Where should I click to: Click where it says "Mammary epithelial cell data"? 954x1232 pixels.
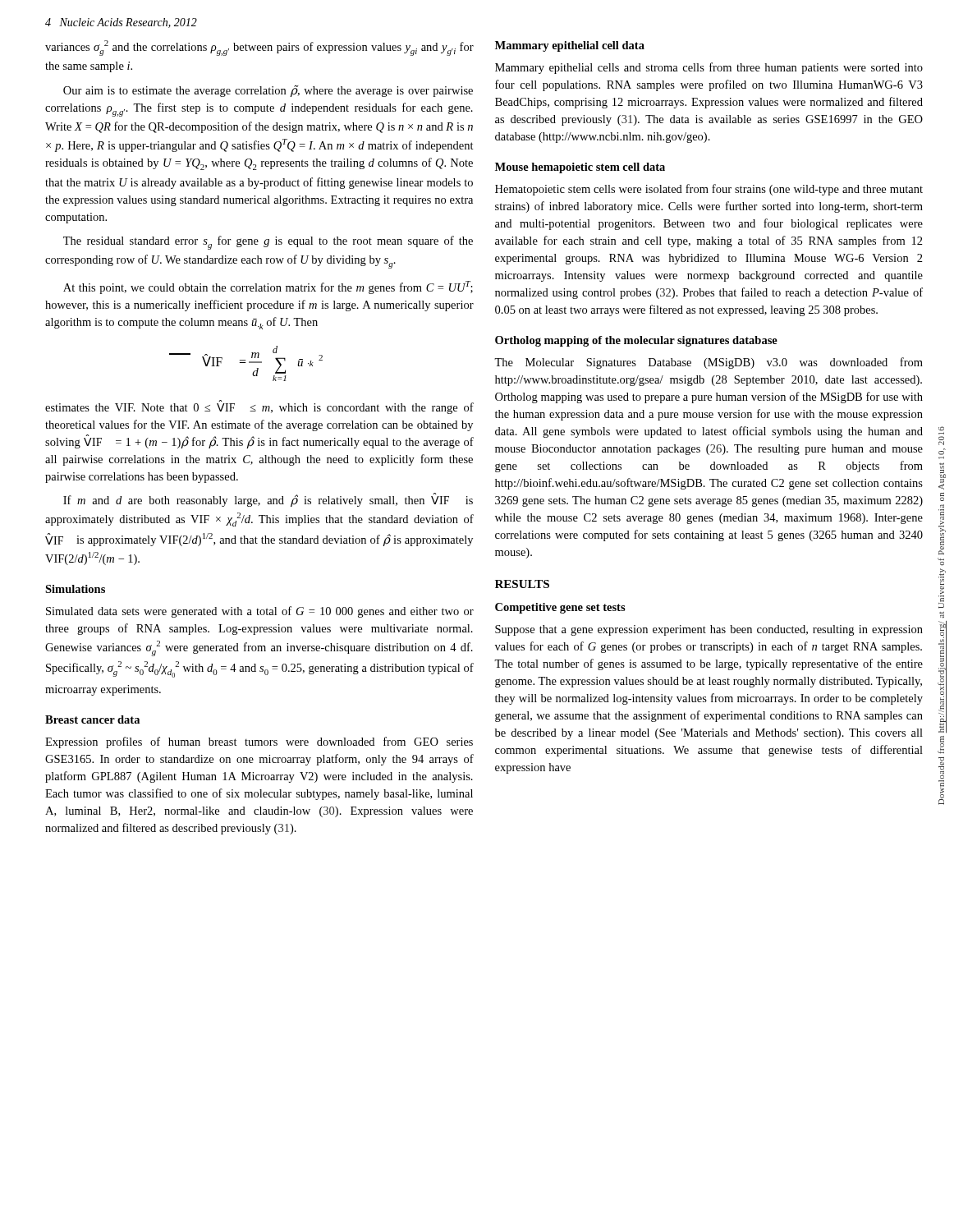[570, 45]
